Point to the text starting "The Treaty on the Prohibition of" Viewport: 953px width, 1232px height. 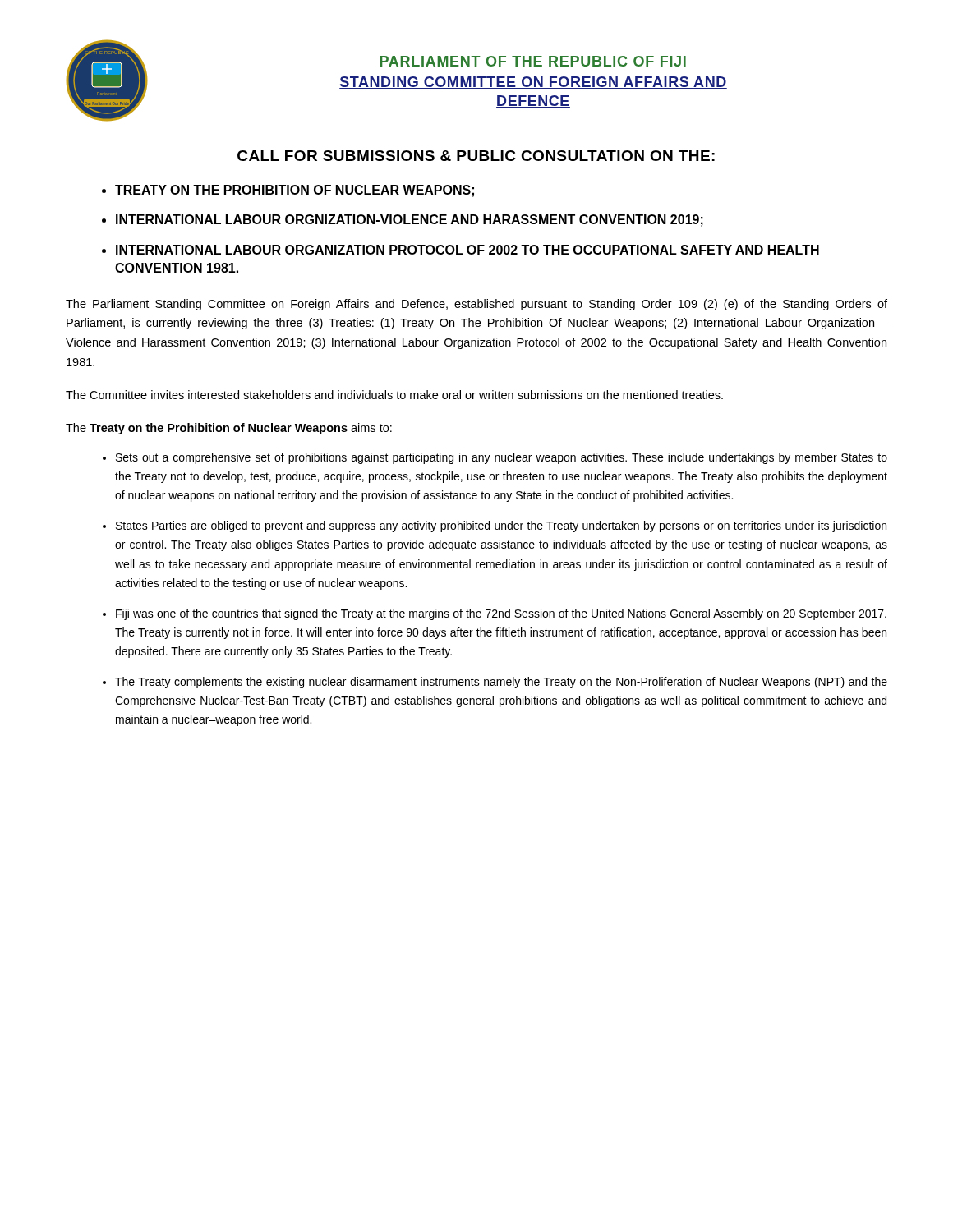click(x=229, y=428)
